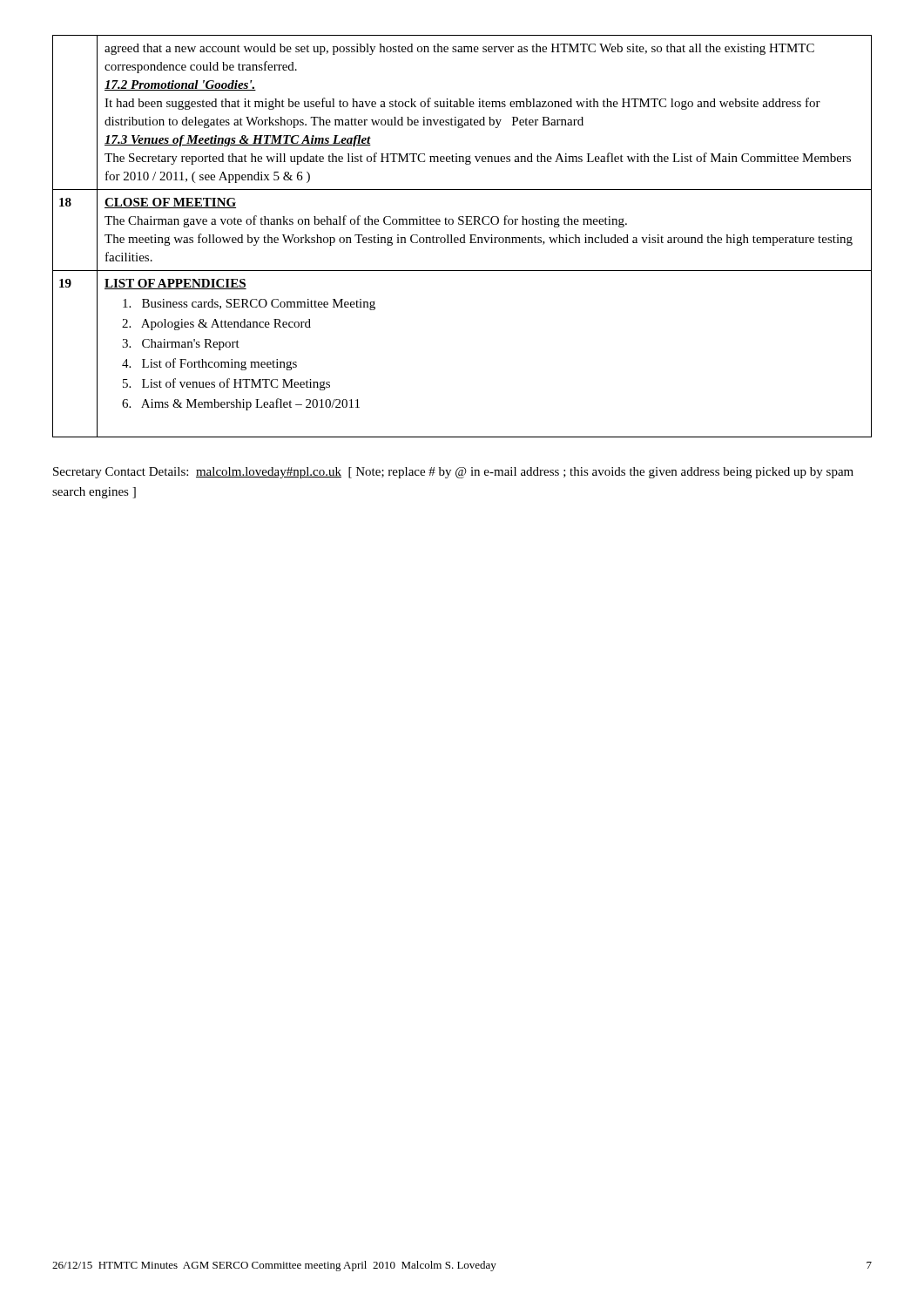Find the block on this page that starts "Secretary Contact Details: malcolm.loveday#npl.co.uk"
924x1307 pixels.
(x=453, y=481)
